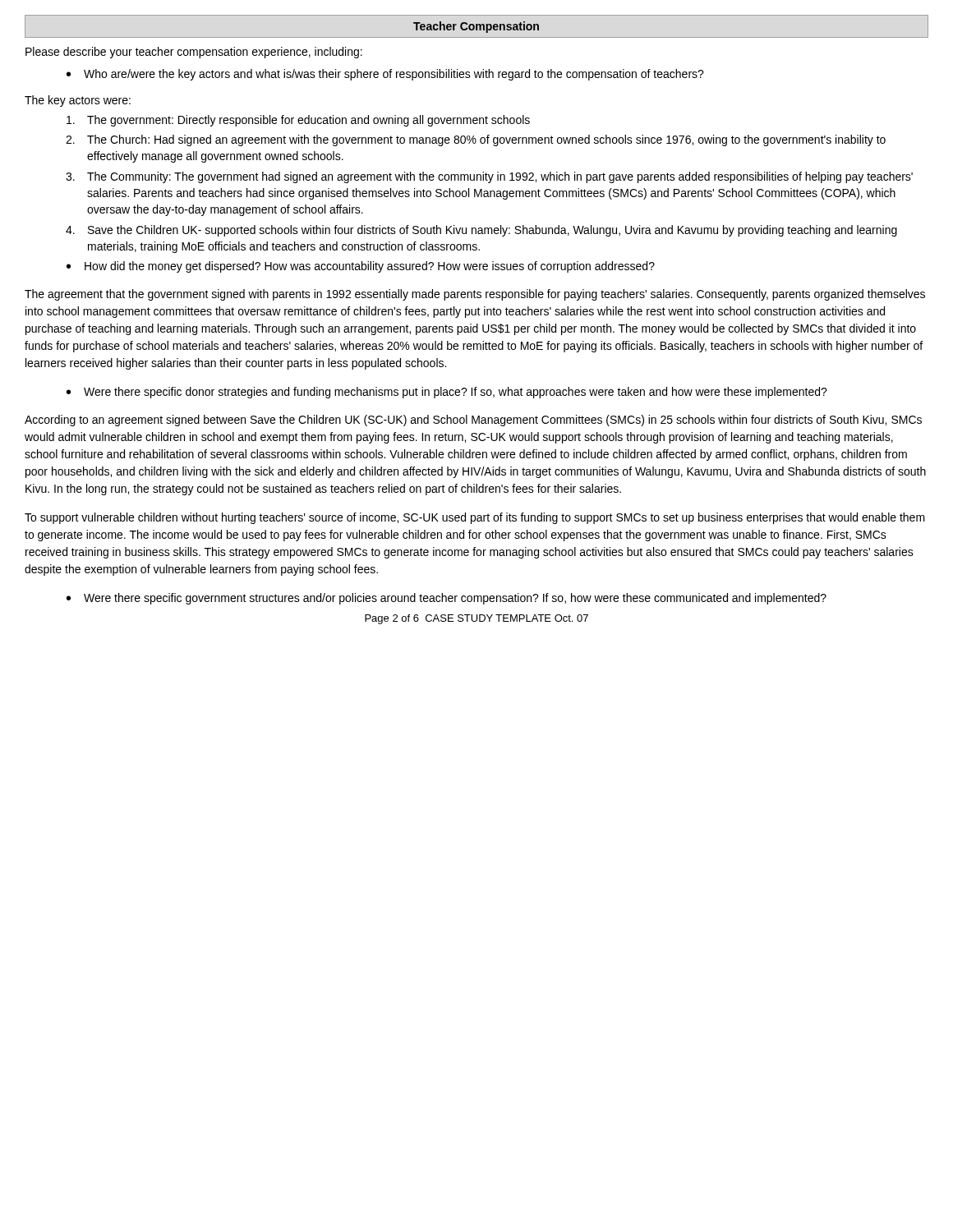Click on the text block that says "According to an agreement signed between Save the"
Image resolution: width=953 pixels, height=1232 pixels.
tap(475, 454)
